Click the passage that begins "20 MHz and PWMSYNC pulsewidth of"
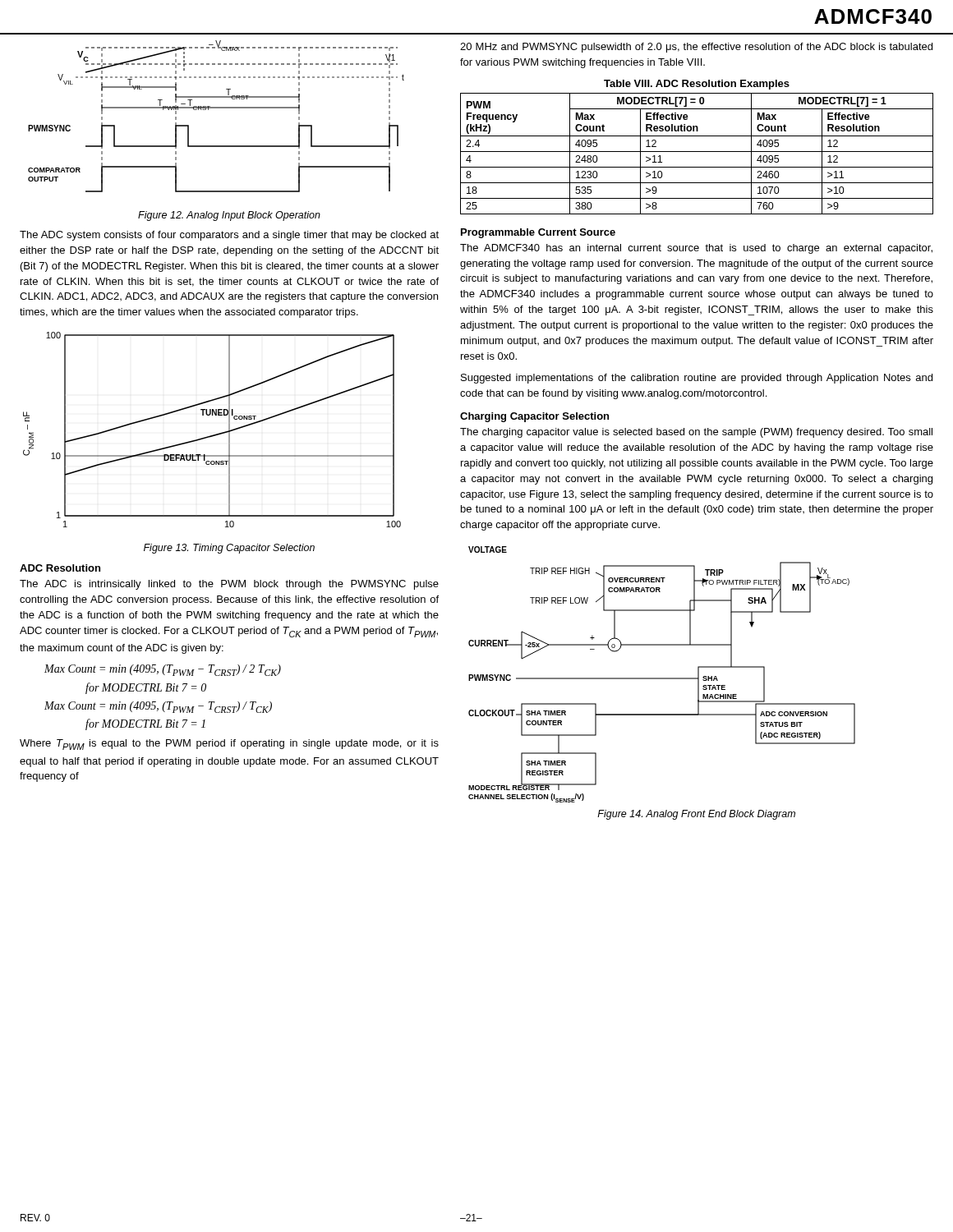Screen dimensions: 1232x953 [697, 54]
